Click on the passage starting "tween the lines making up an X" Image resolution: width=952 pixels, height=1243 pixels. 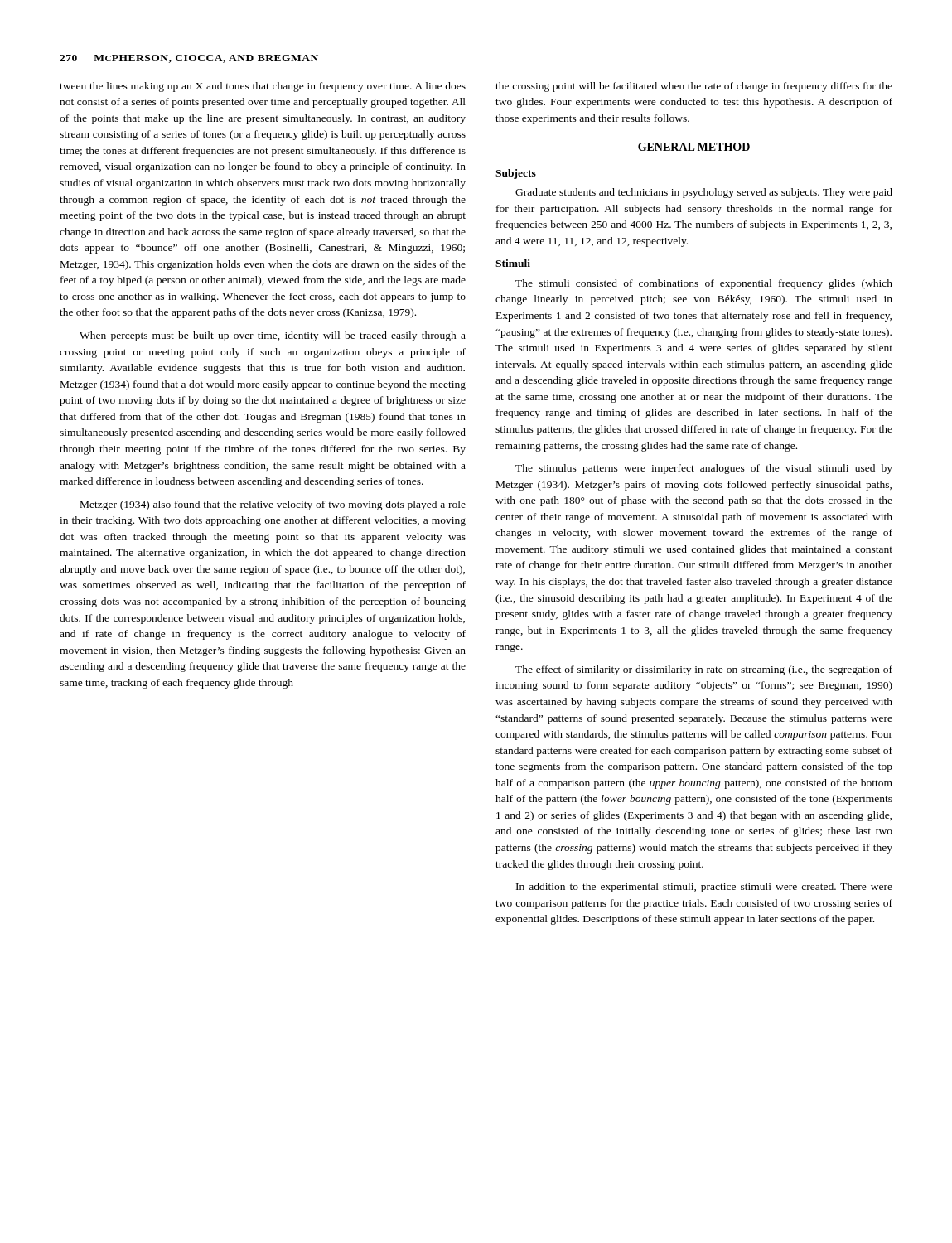[x=263, y=199]
